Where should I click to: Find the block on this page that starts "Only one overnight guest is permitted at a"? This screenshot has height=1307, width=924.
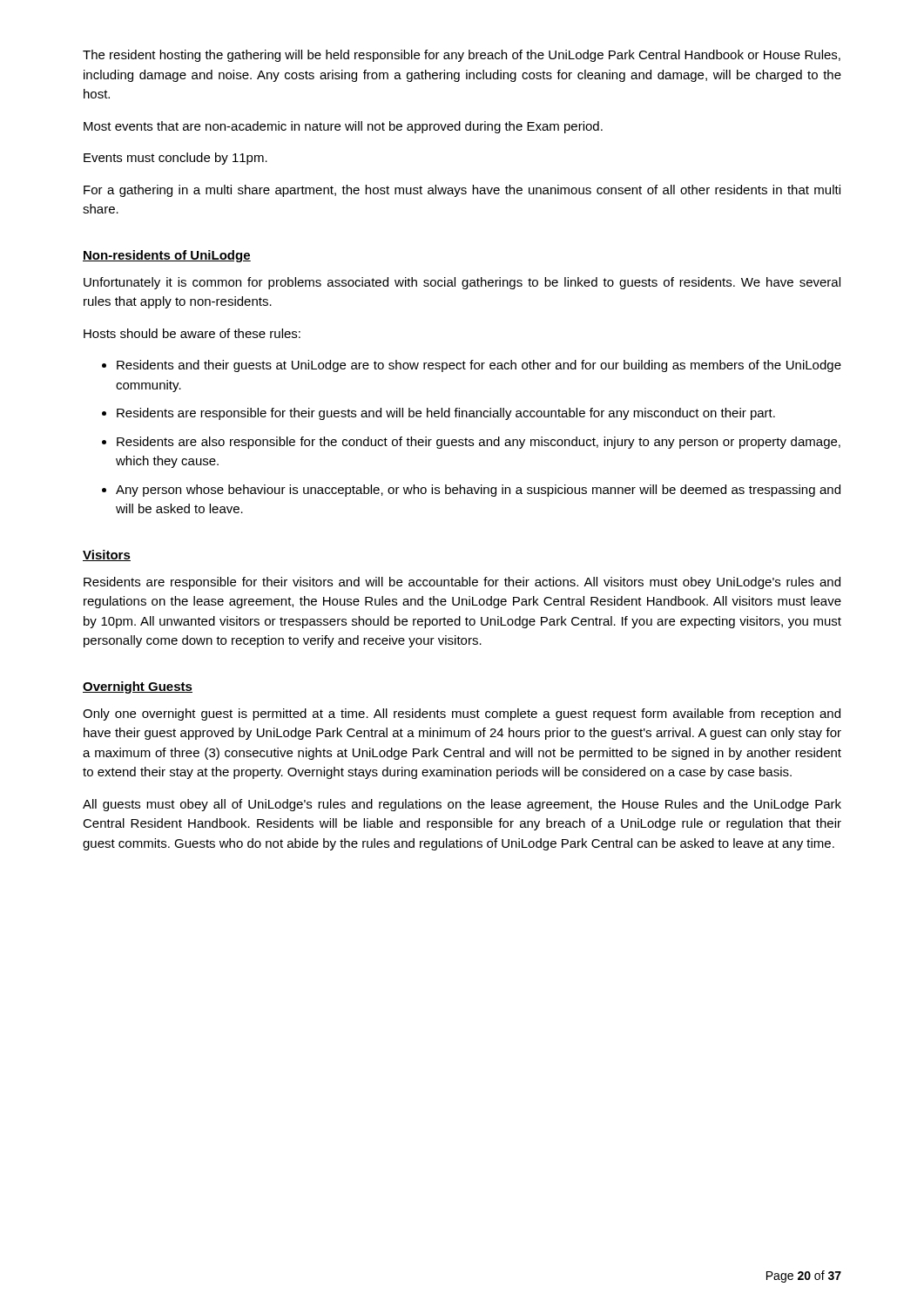pyautogui.click(x=462, y=743)
